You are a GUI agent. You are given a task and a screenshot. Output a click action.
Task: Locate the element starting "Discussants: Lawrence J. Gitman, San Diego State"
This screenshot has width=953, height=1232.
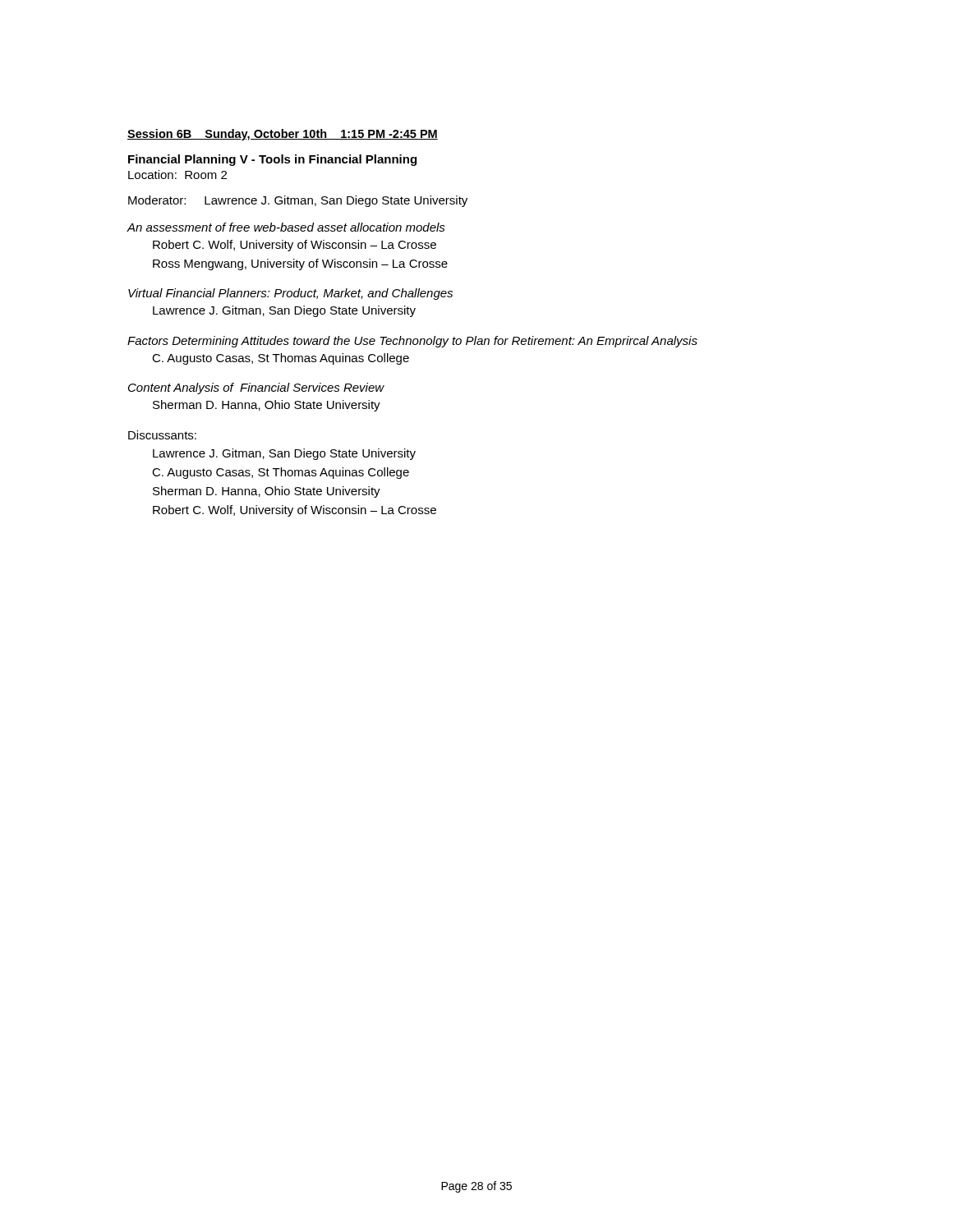coord(162,435)
